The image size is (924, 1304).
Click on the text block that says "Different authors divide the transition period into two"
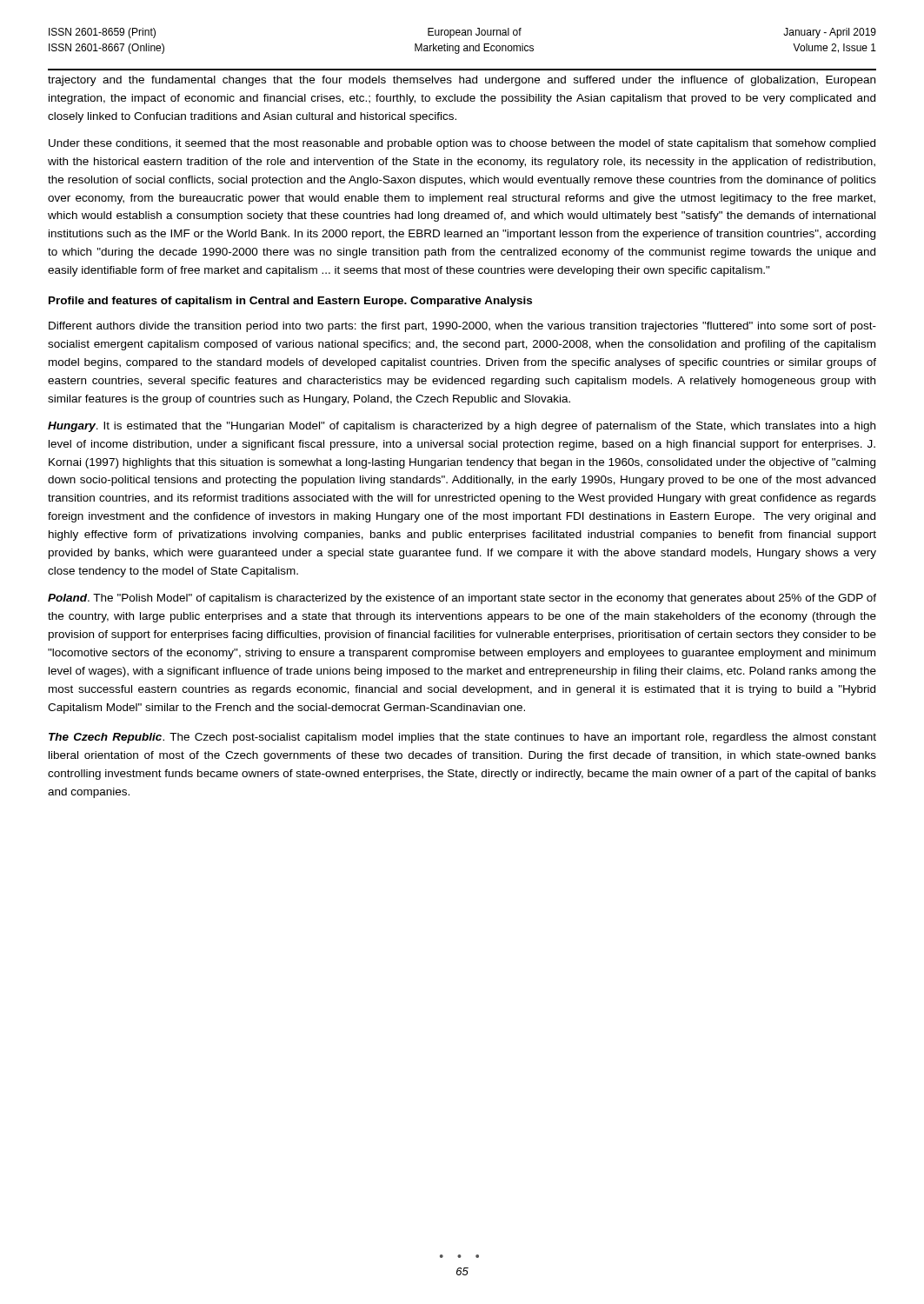point(462,363)
